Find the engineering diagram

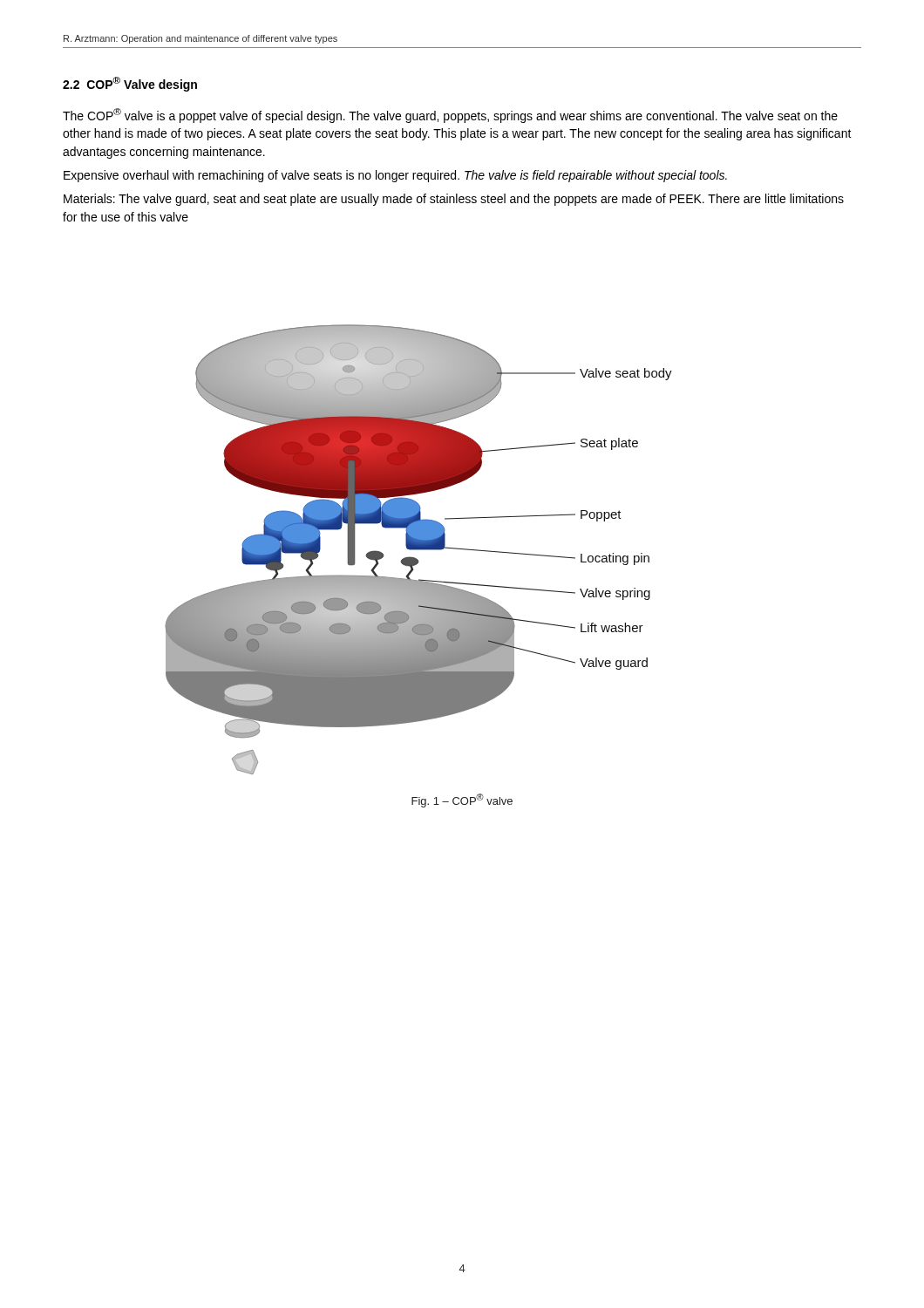[x=462, y=541]
